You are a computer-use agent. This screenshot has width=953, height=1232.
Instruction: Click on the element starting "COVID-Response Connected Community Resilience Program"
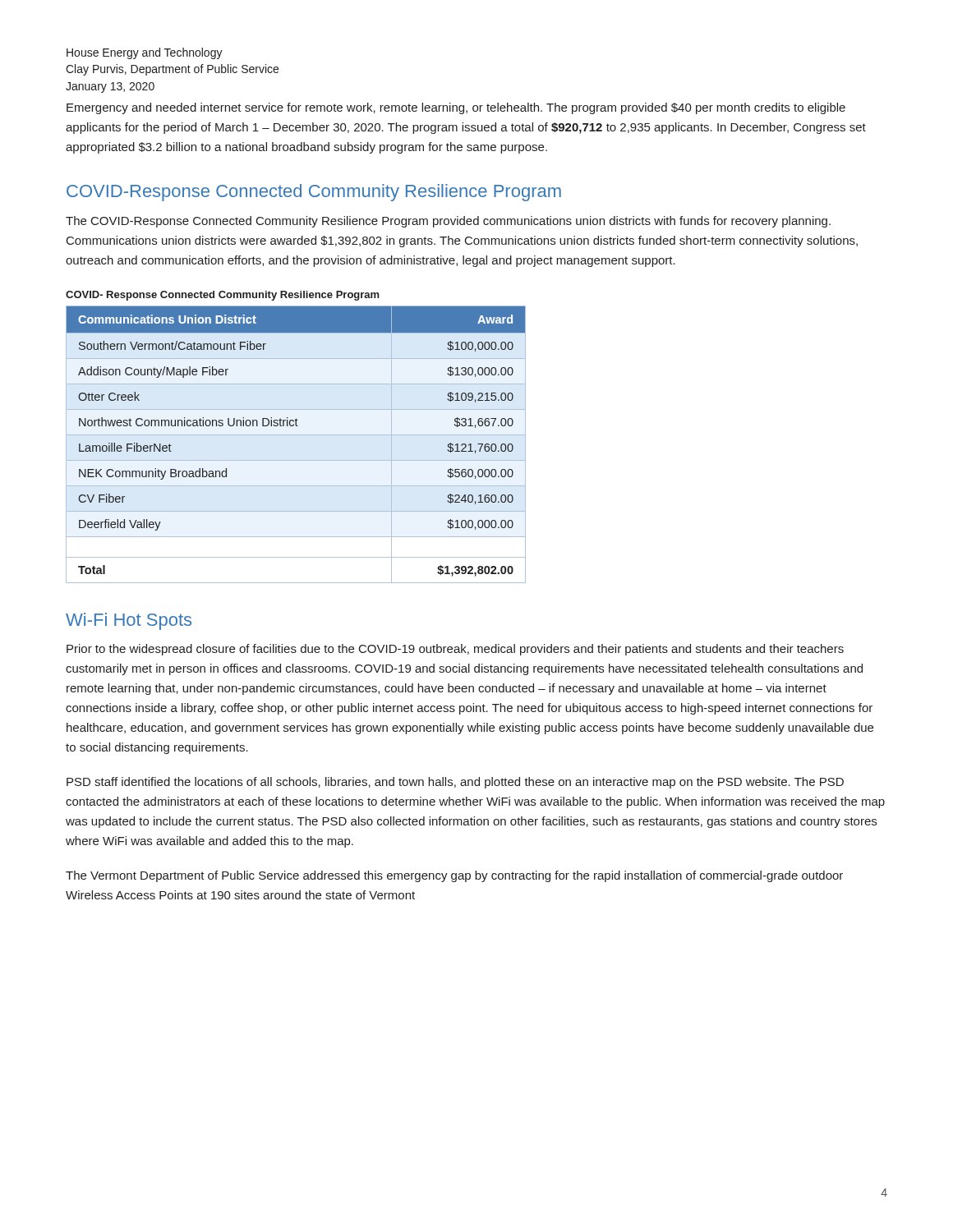[314, 191]
